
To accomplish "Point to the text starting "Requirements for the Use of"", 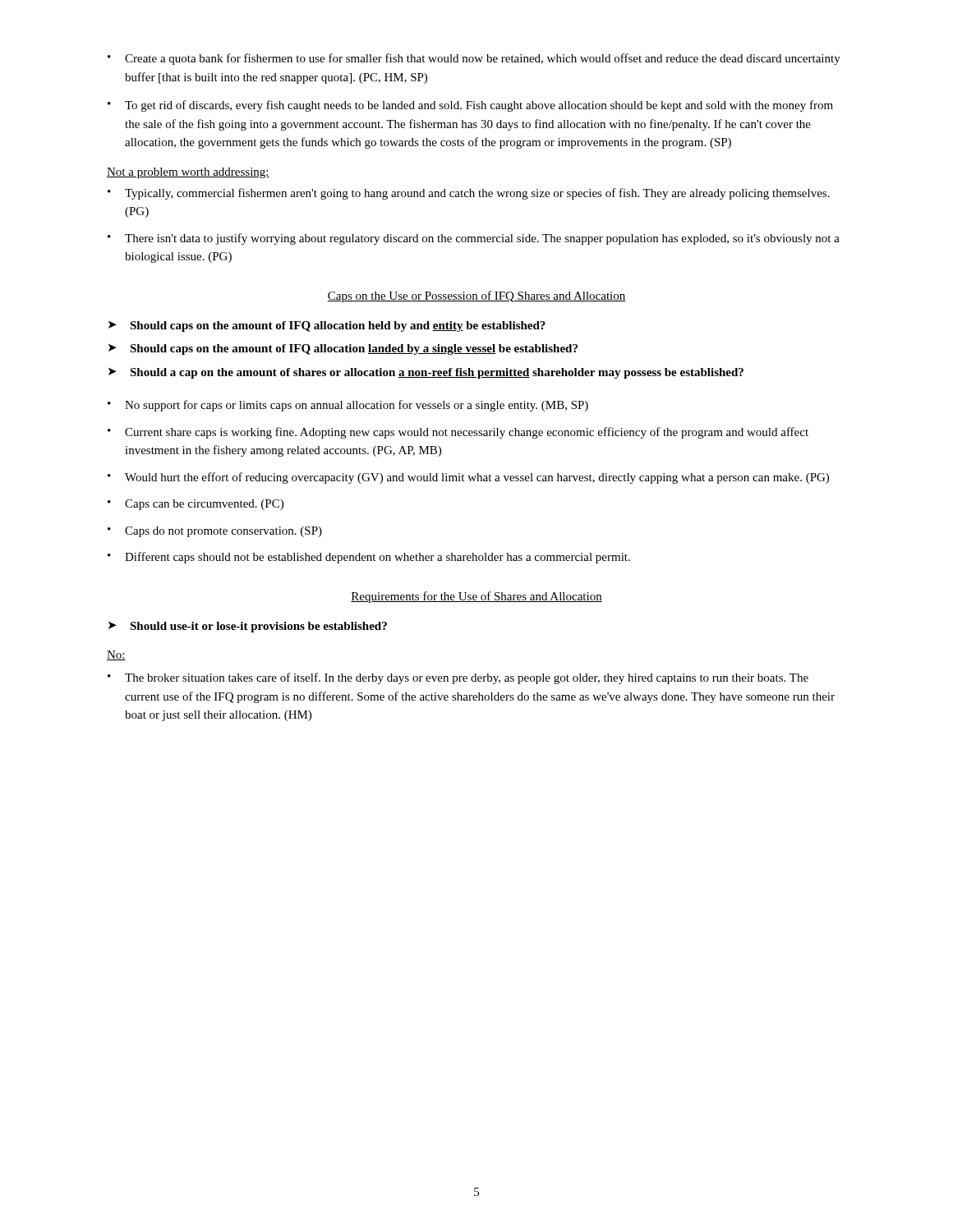I will pyautogui.click(x=476, y=596).
